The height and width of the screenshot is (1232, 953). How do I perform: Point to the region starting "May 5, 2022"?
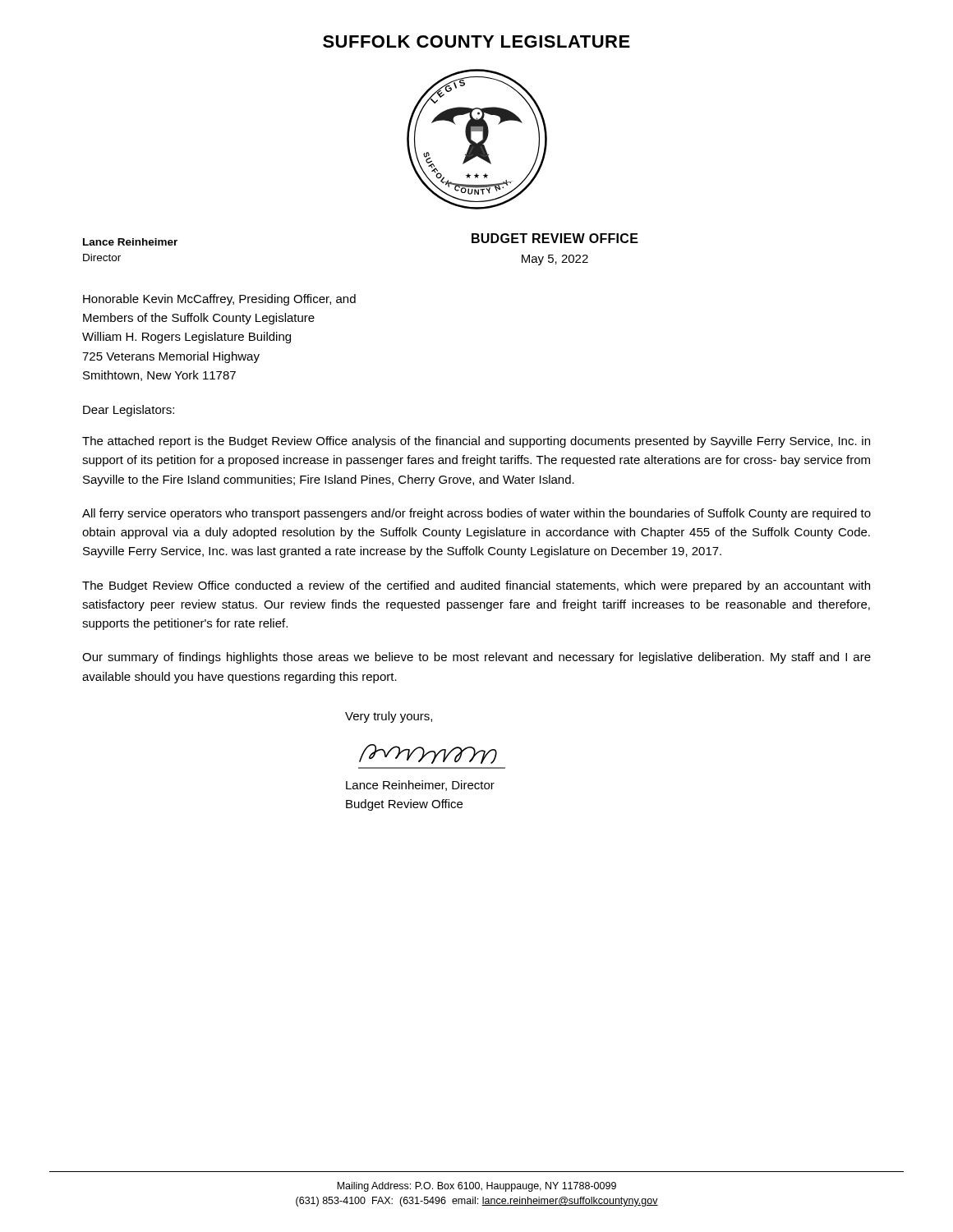click(x=555, y=258)
